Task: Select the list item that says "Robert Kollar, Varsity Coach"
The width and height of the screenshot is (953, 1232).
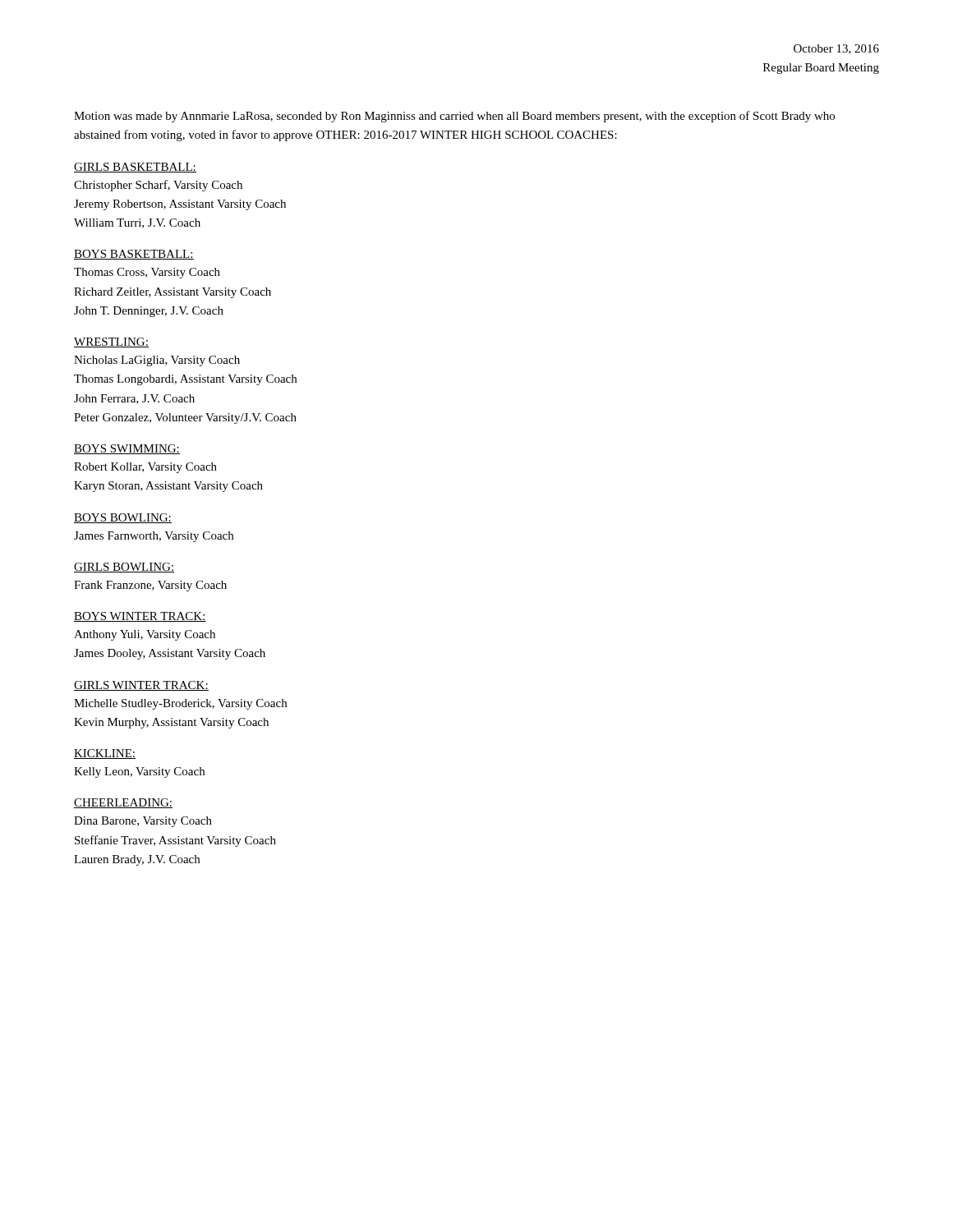Action: [145, 466]
